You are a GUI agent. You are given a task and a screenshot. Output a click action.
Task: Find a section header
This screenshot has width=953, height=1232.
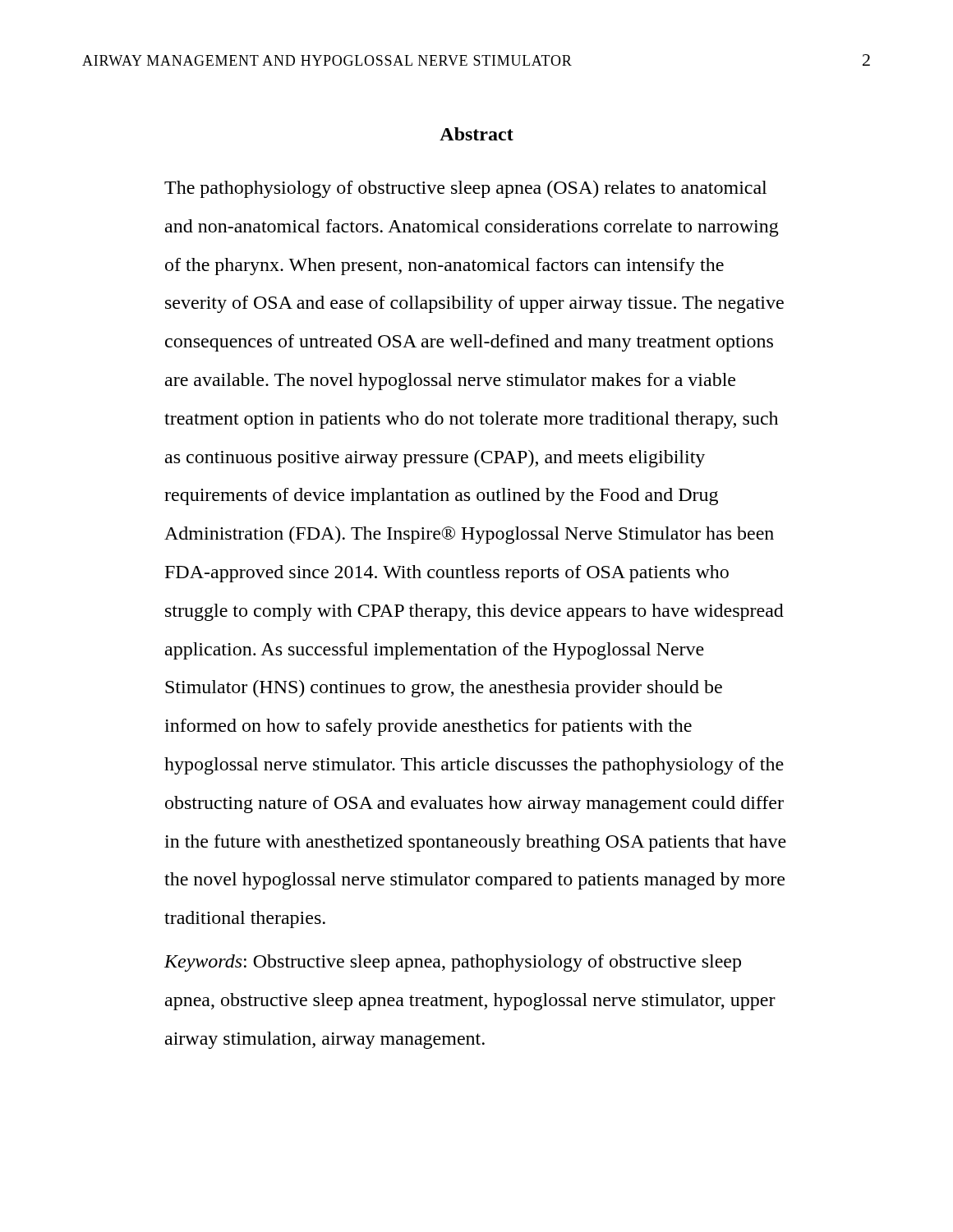pyautogui.click(x=476, y=134)
